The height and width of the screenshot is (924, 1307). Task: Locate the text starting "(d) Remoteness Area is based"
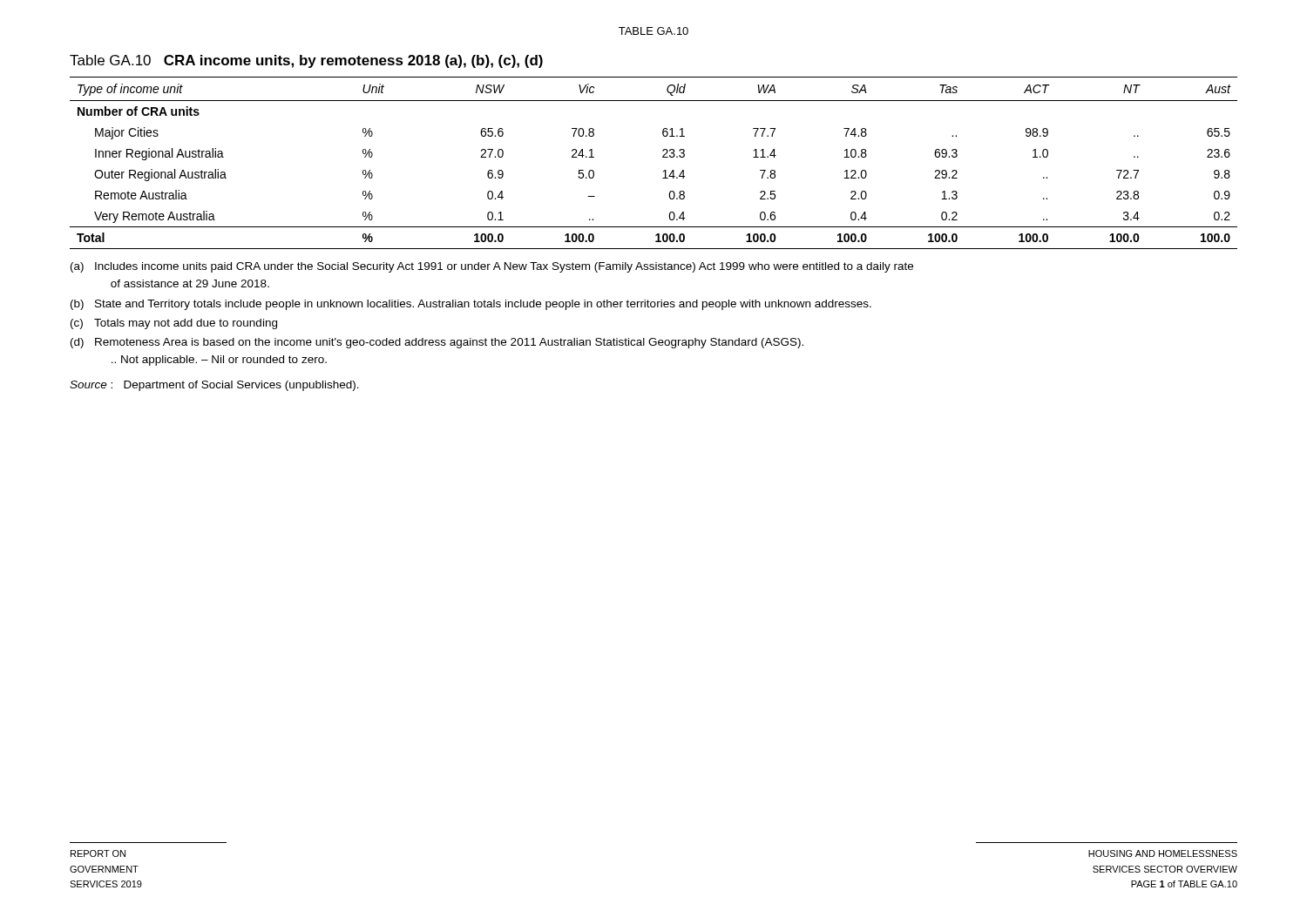[437, 351]
